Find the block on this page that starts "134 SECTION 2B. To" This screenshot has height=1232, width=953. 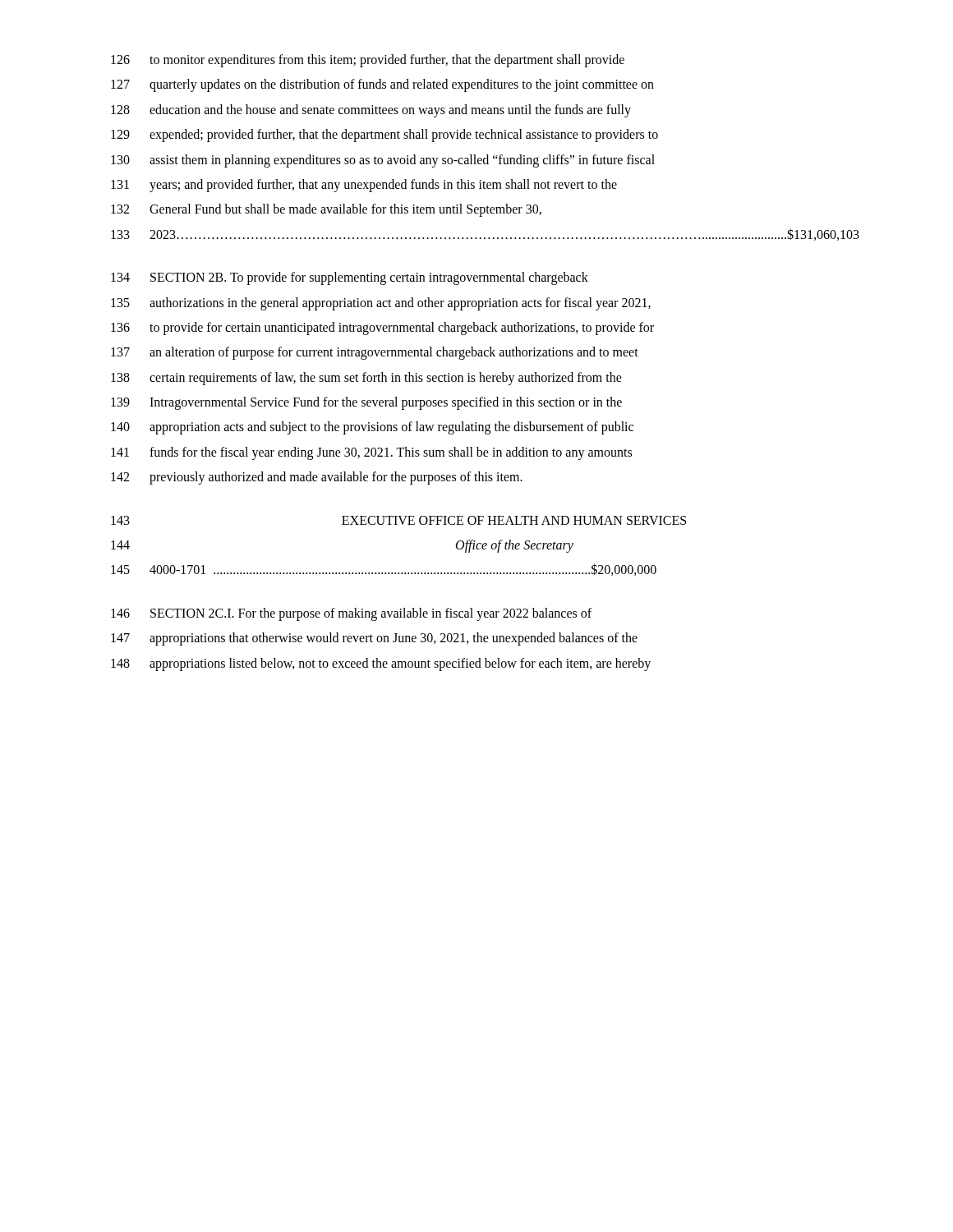[485, 278]
